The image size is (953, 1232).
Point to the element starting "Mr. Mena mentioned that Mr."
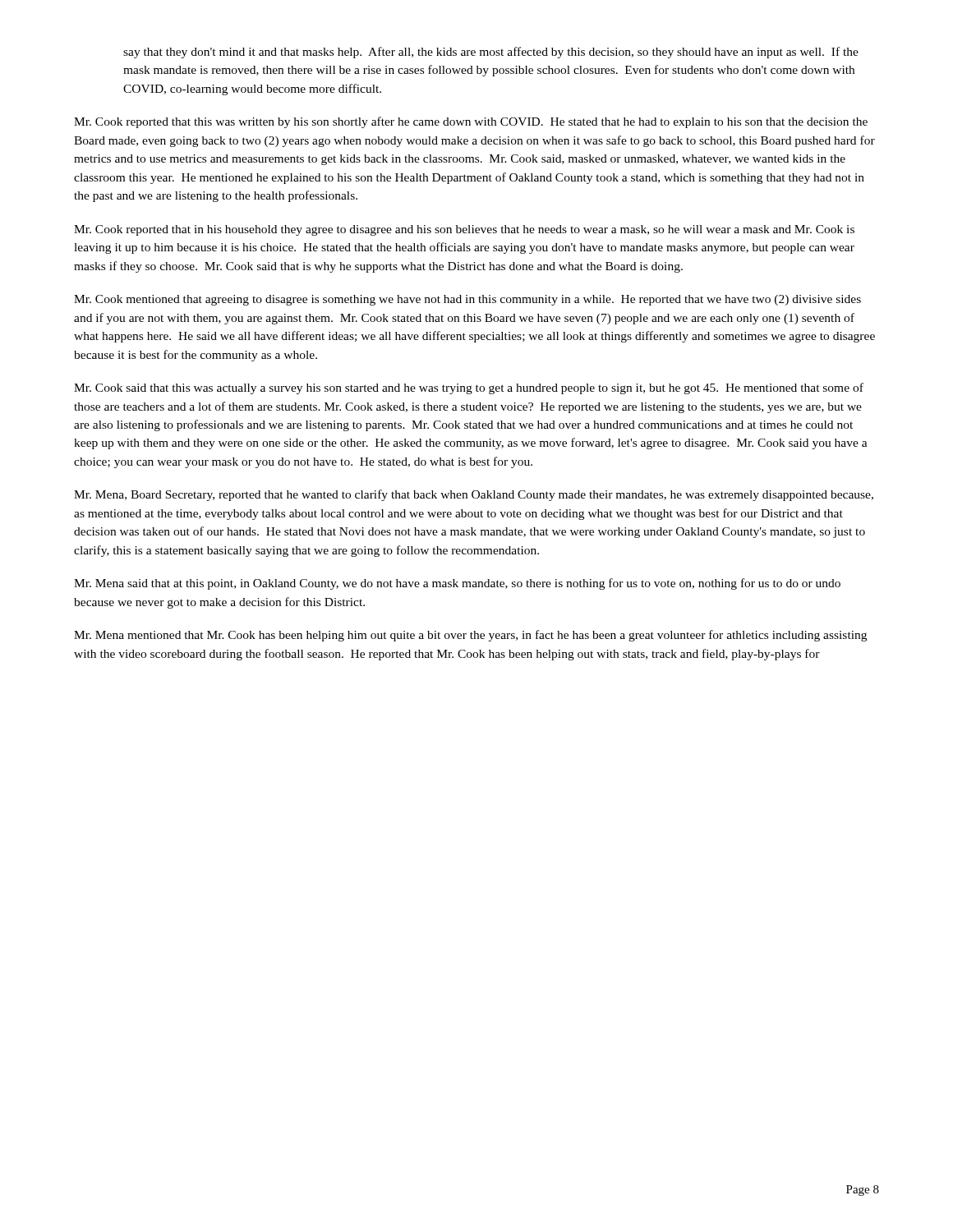point(471,644)
